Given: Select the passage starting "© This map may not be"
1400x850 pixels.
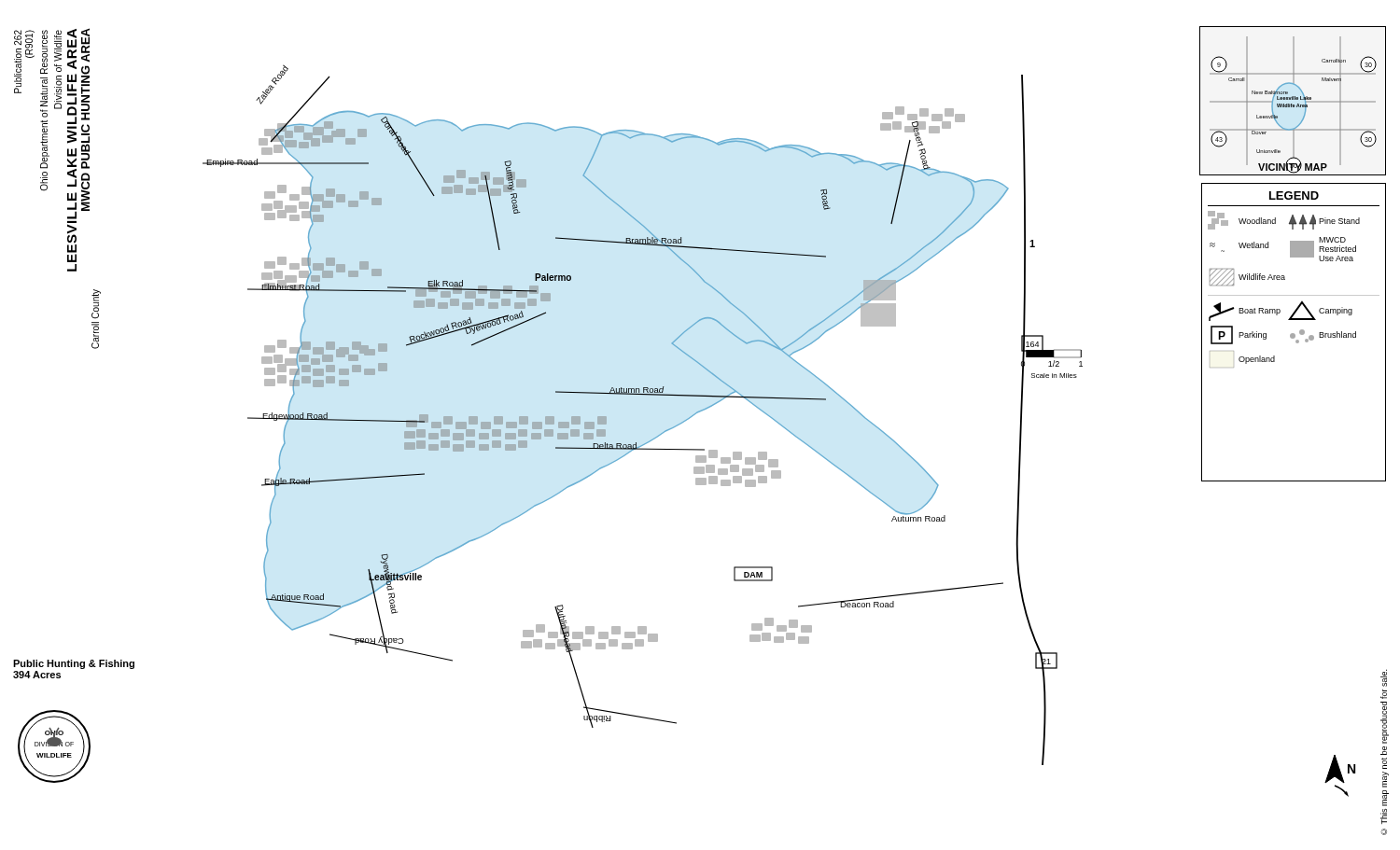Looking at the screenshot, I should (x=1384, y=753).
